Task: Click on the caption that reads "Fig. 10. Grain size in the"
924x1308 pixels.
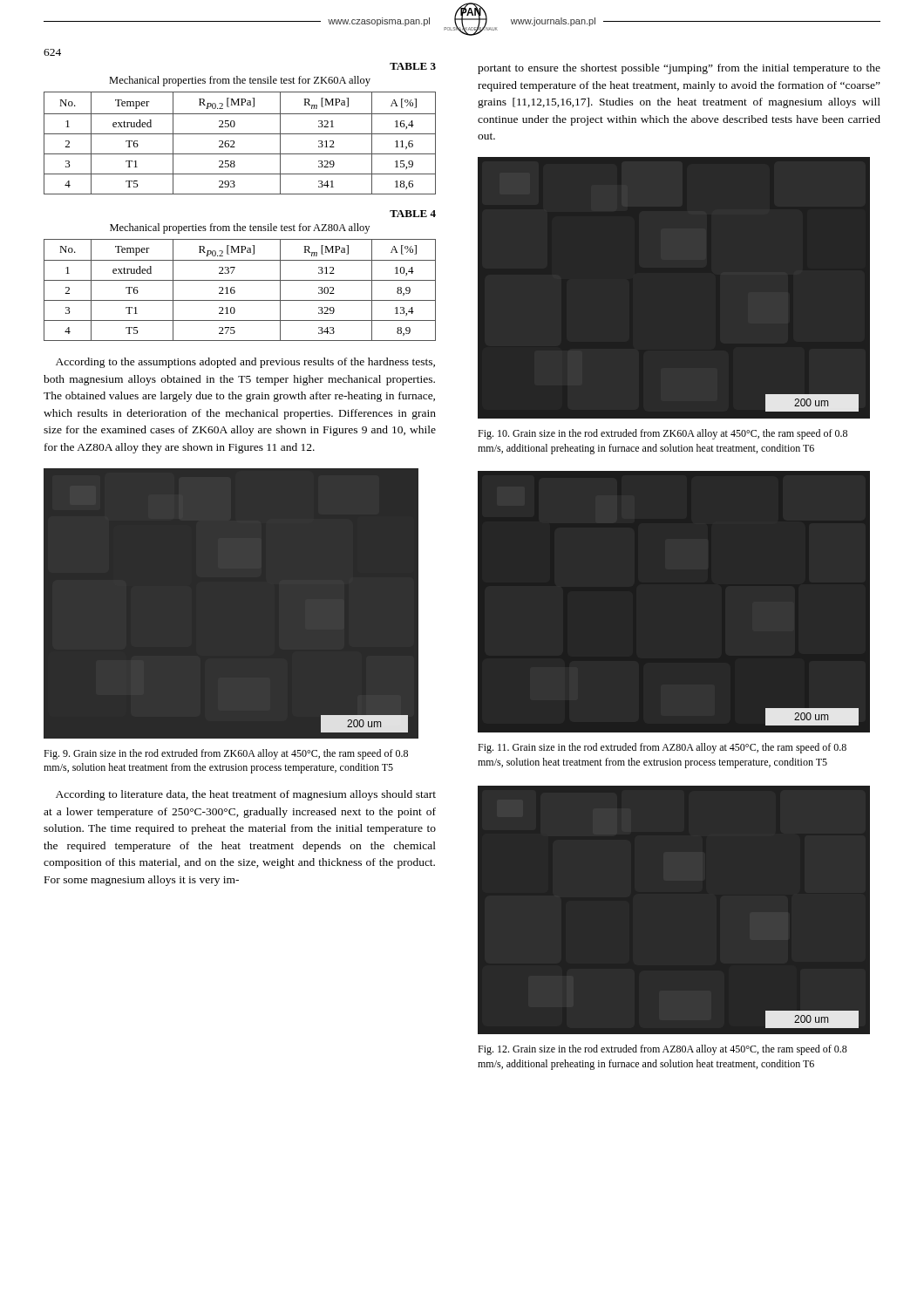Action: 663,441
